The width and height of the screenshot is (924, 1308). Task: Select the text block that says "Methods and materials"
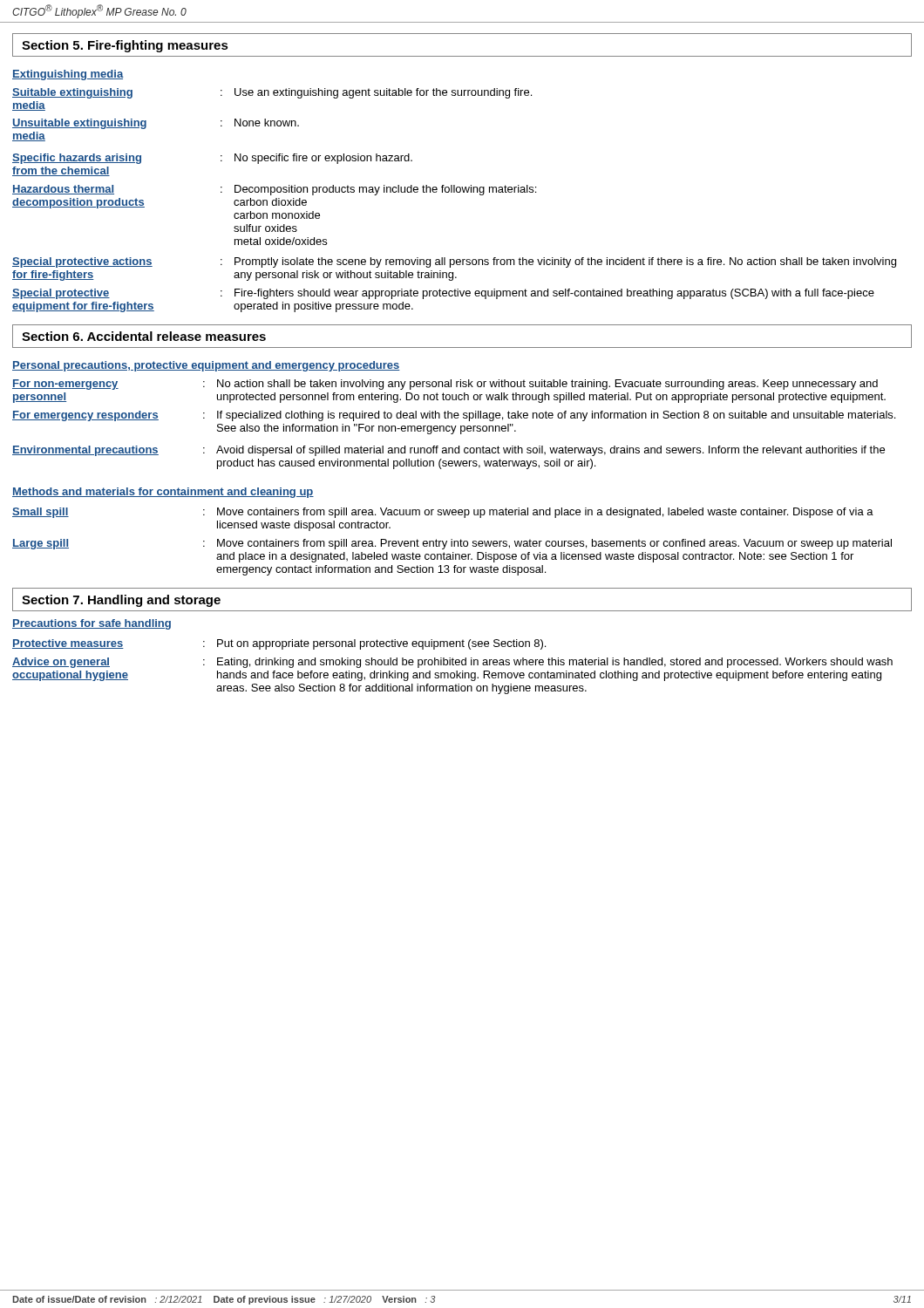click(x=163, y=491)
